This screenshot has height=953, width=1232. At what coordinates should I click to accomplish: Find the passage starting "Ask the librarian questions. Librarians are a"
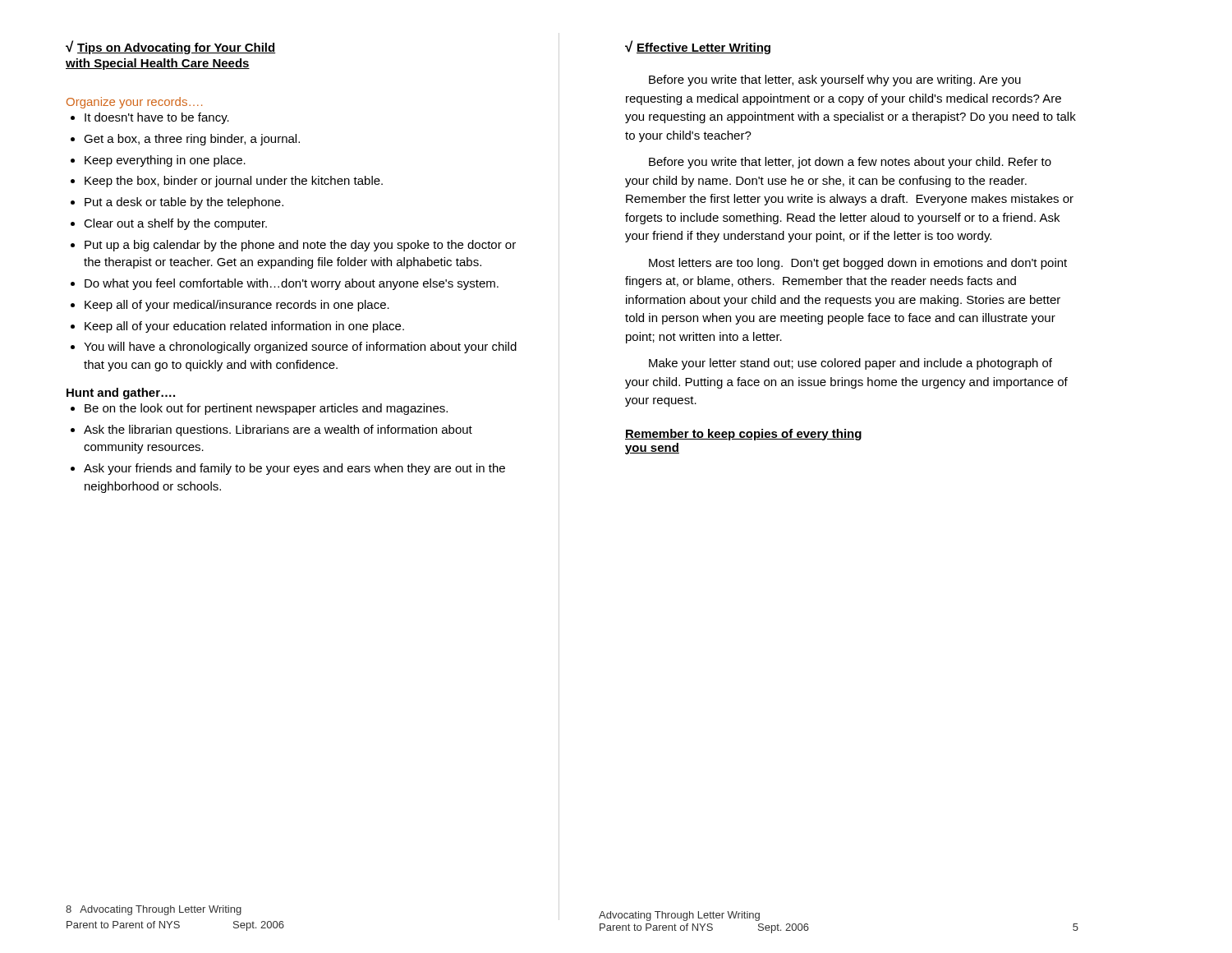click(x=278, y=438)
